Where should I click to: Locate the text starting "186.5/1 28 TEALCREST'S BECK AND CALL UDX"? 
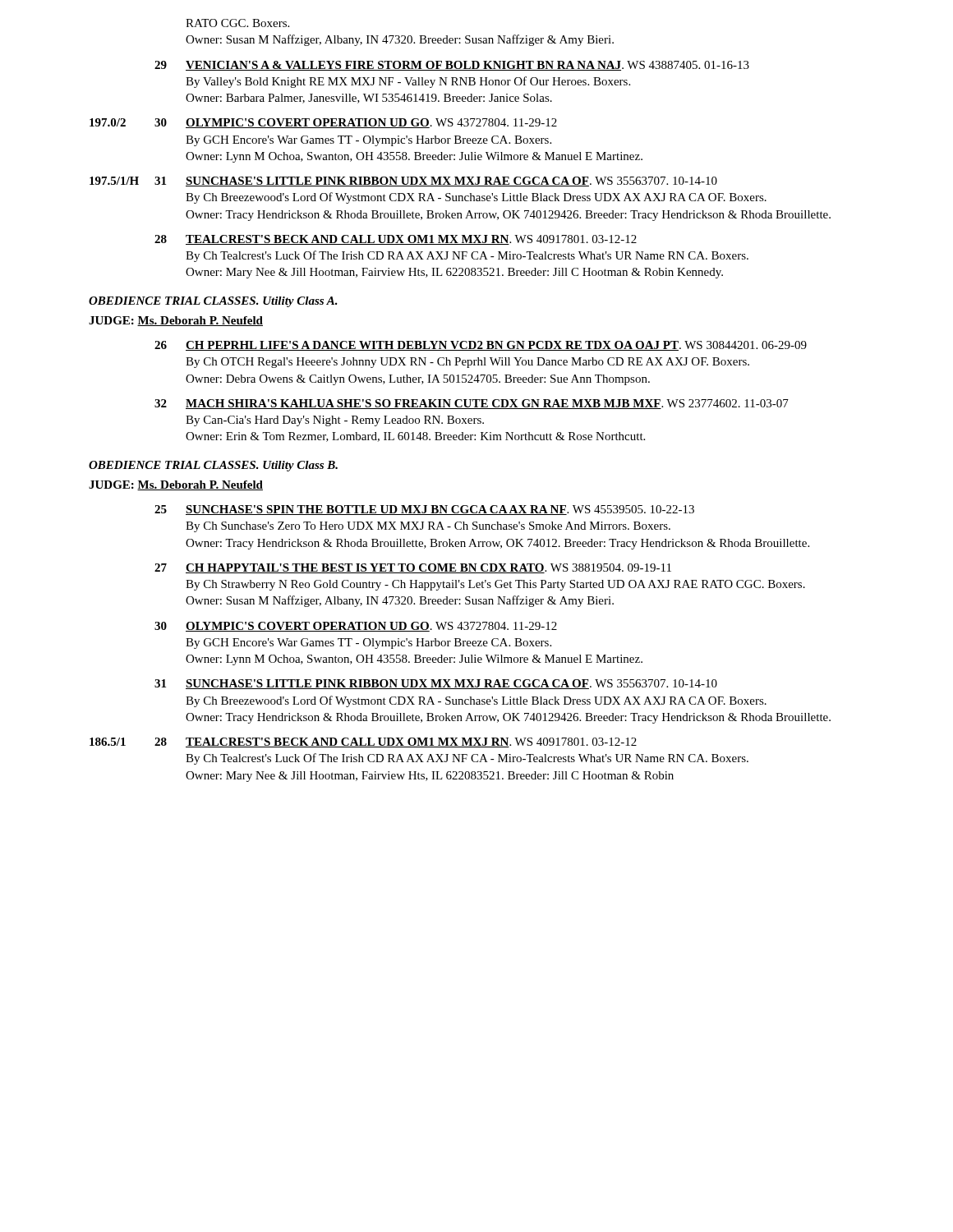point(496,758)
